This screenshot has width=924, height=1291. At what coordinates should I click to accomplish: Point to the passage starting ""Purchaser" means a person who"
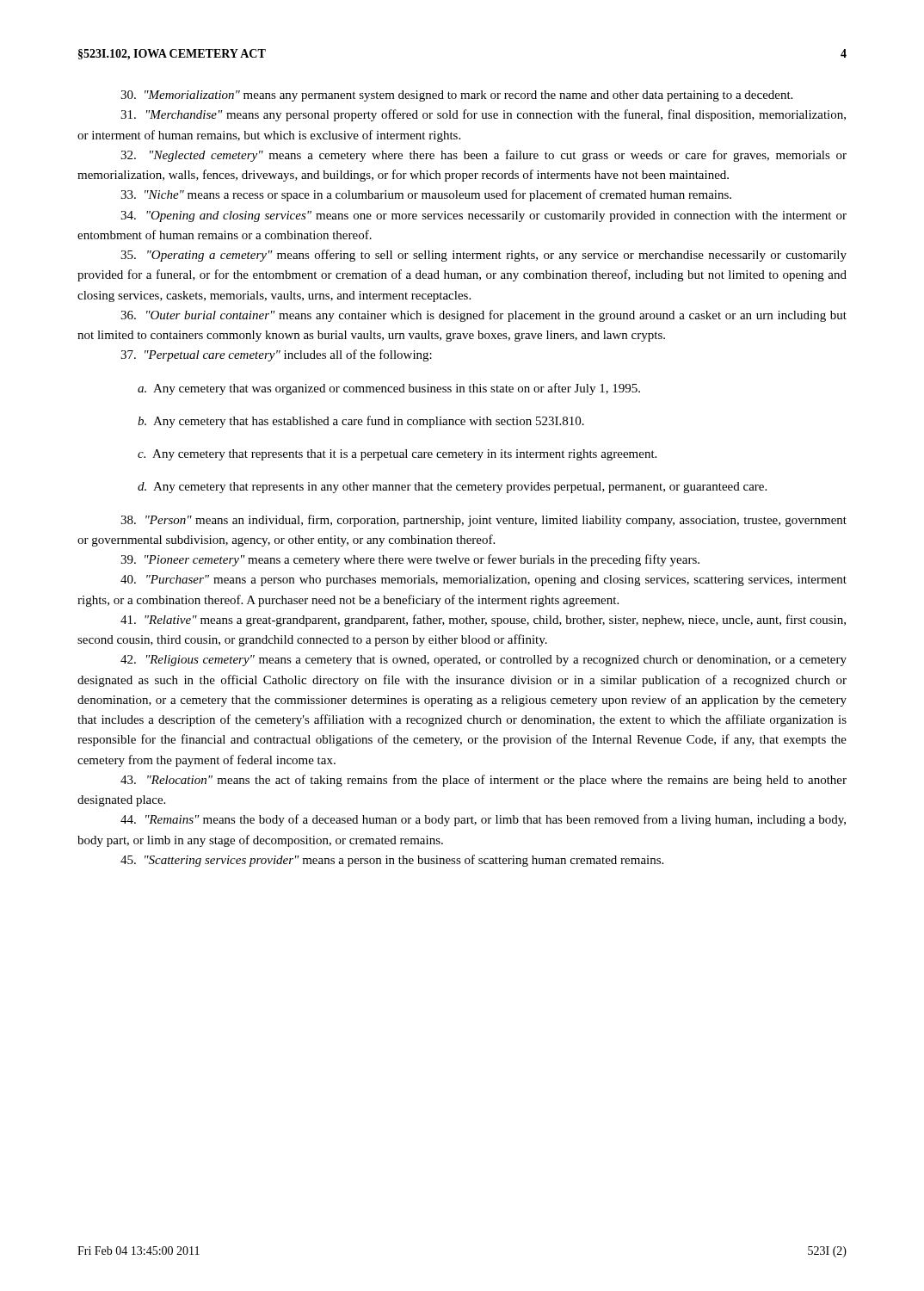pyautogui.click(x=462, y=590)
